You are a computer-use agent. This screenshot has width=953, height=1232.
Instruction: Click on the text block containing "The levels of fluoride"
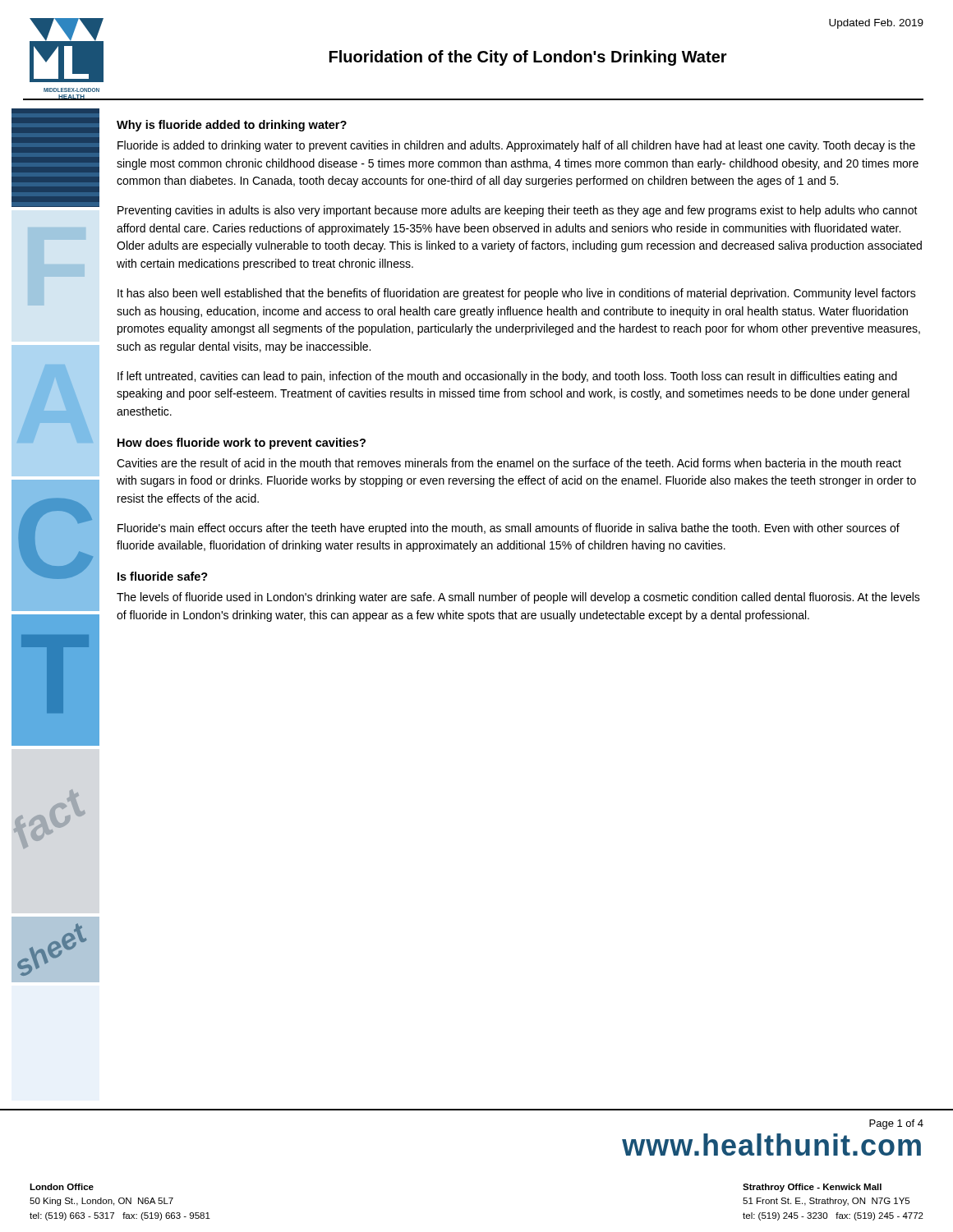pyautogui.click(x=518, y=606)
